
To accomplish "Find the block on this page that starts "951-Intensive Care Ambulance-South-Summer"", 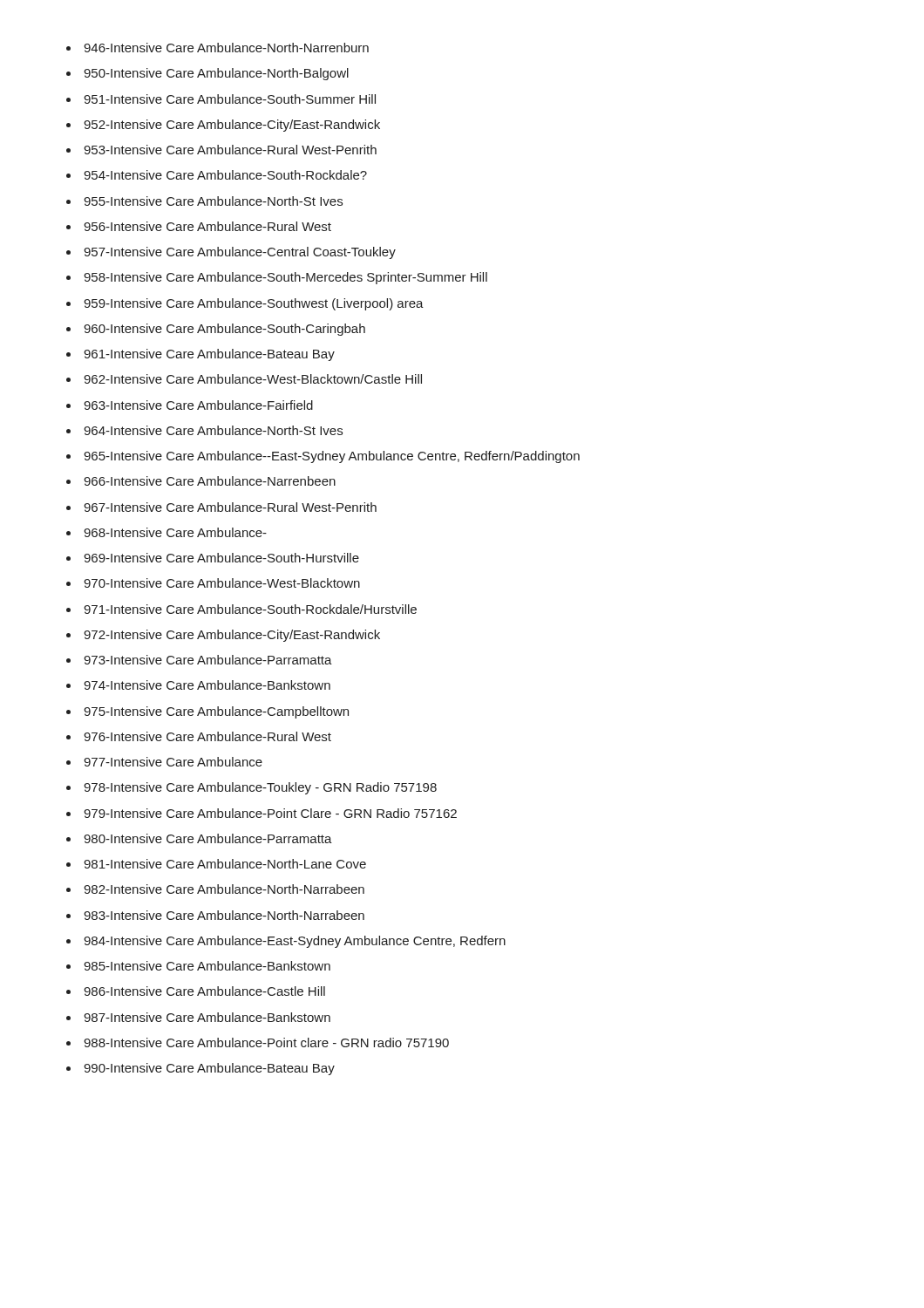I will (x=230, y=99).
